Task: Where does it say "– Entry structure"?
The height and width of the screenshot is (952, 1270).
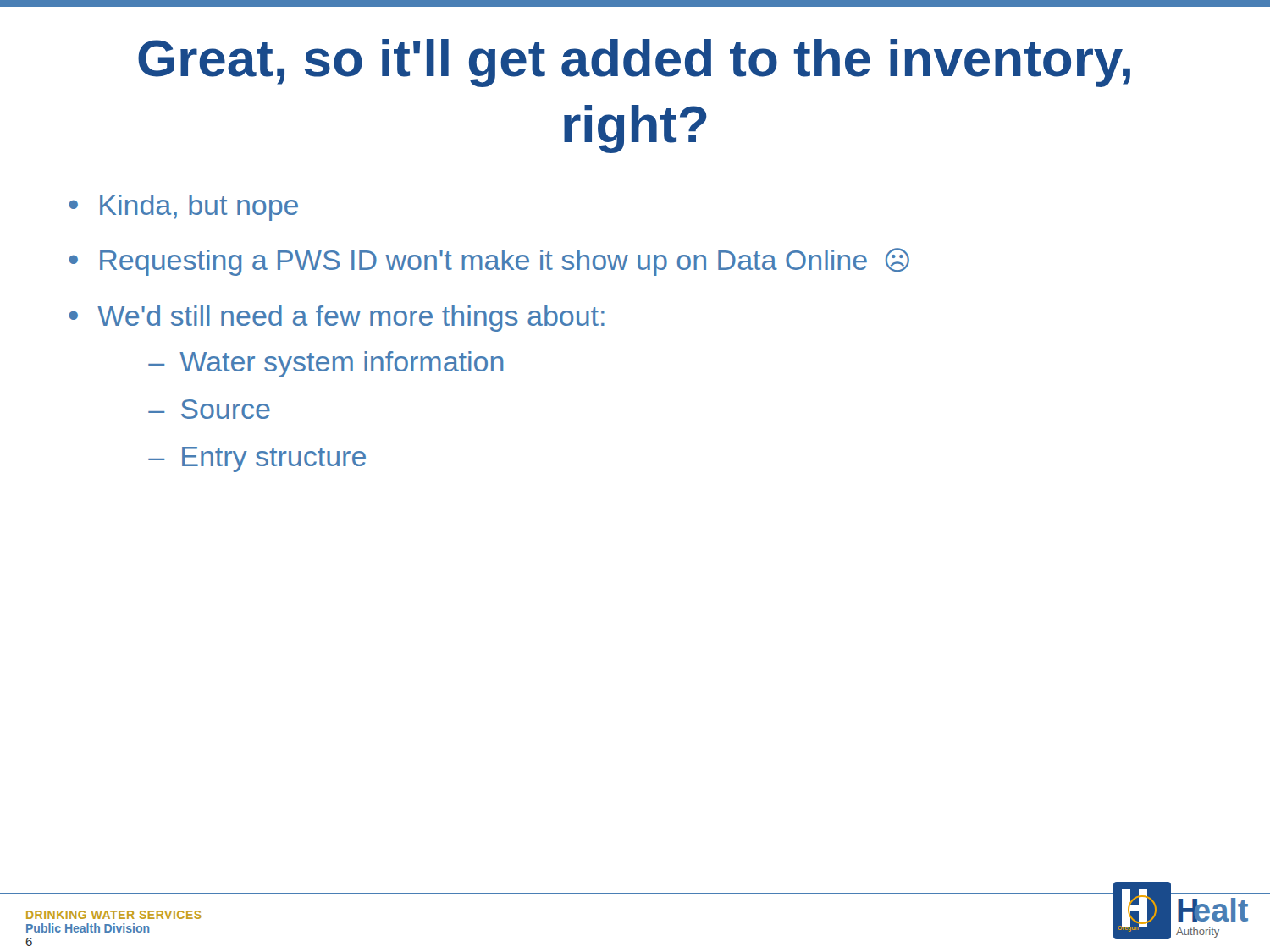Action: click(258, 456)
